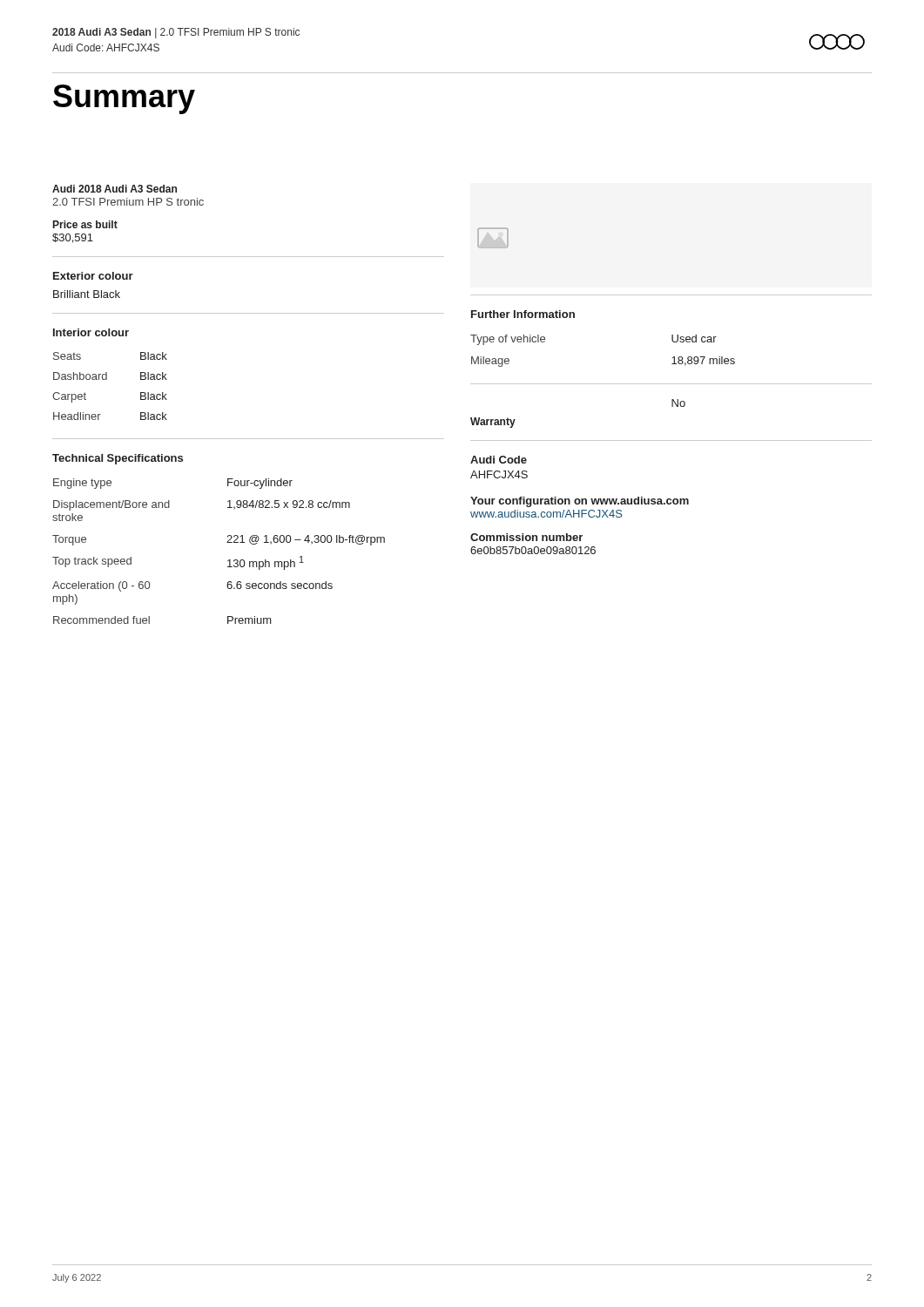Find the block starting "Audi 2018 Audi A3 Sedan 2.0 TFSI Premium"

(115, 189)
